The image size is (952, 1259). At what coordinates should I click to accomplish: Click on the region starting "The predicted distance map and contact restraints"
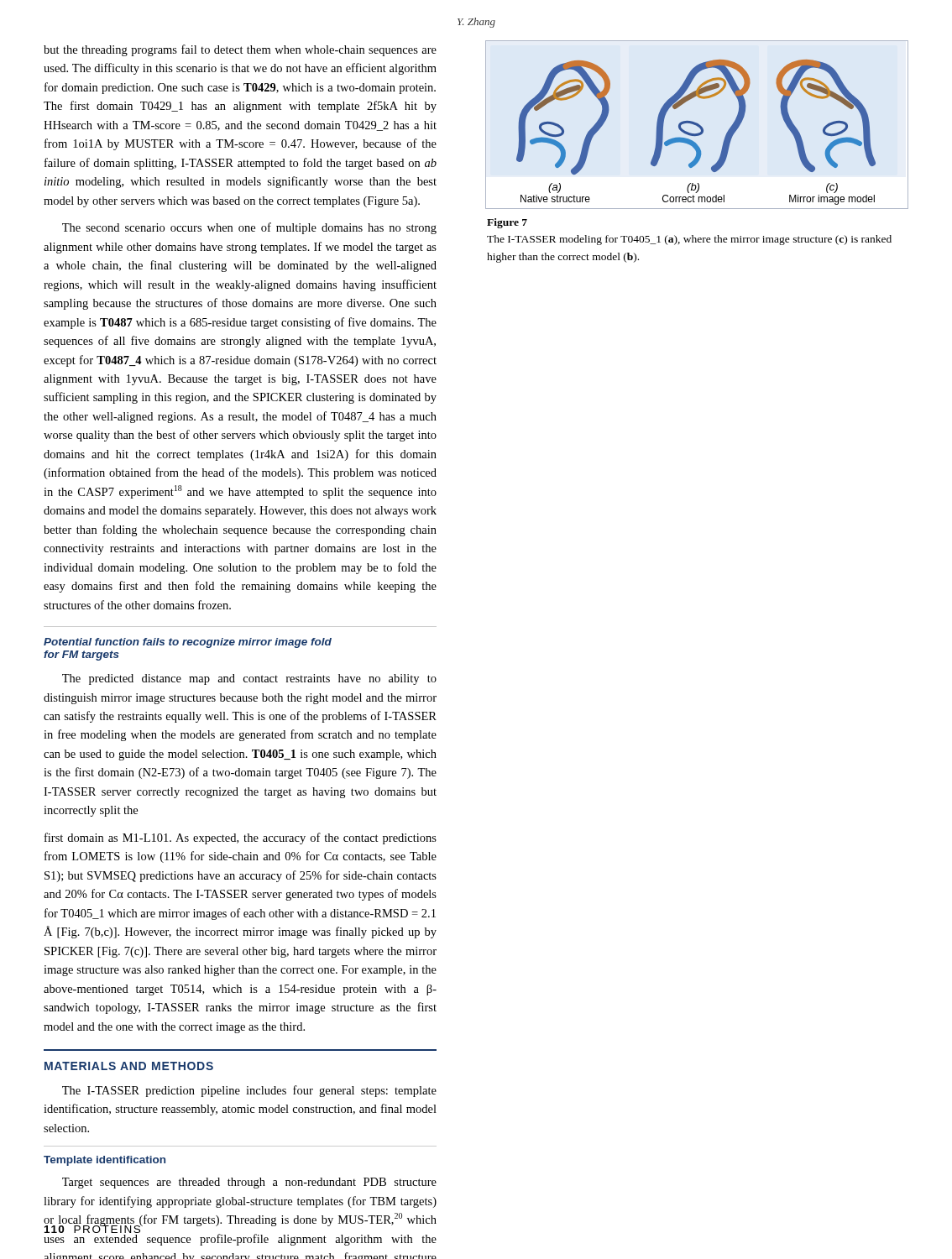click(240, 744)
